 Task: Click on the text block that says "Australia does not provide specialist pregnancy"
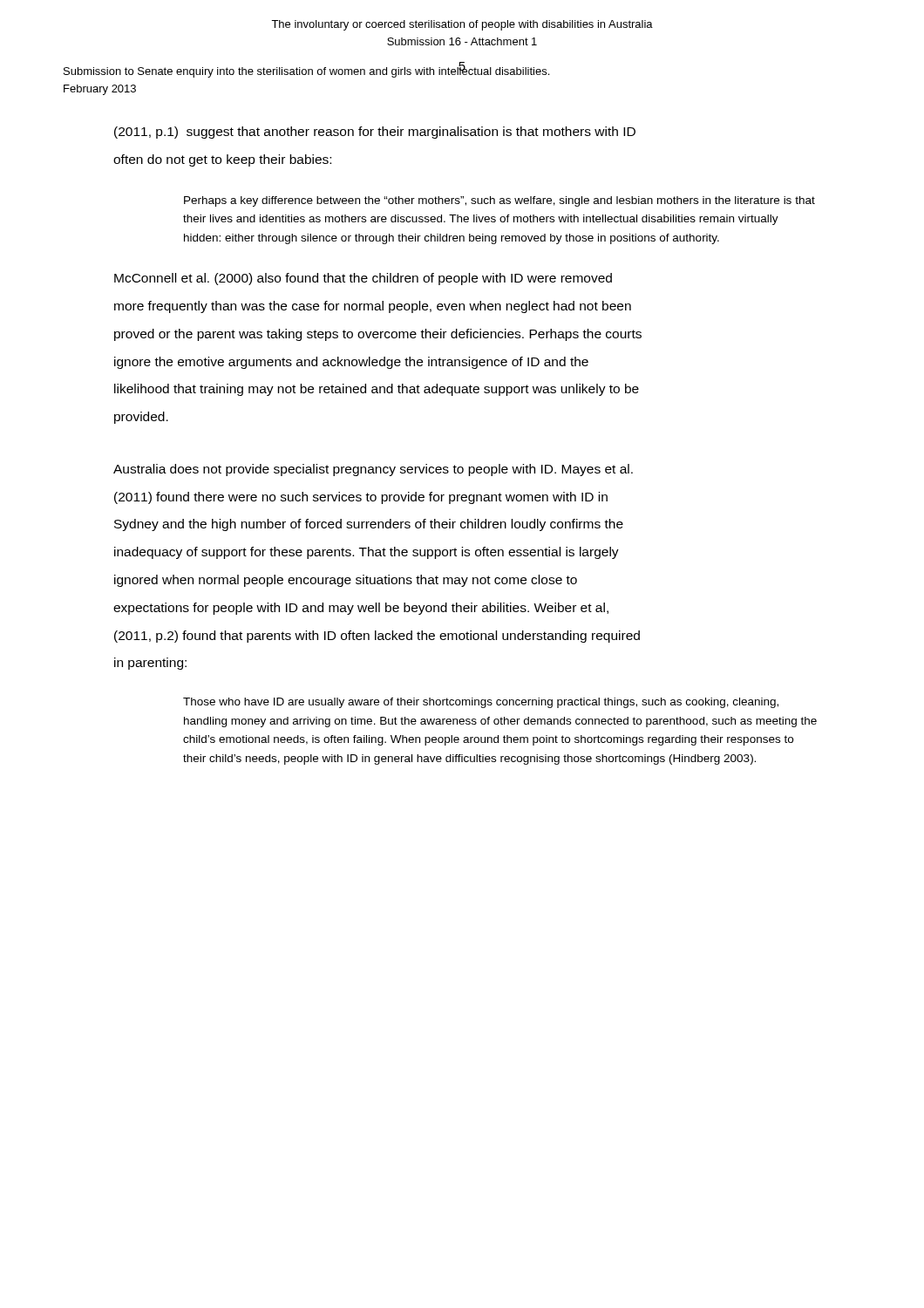pos(377,566)
